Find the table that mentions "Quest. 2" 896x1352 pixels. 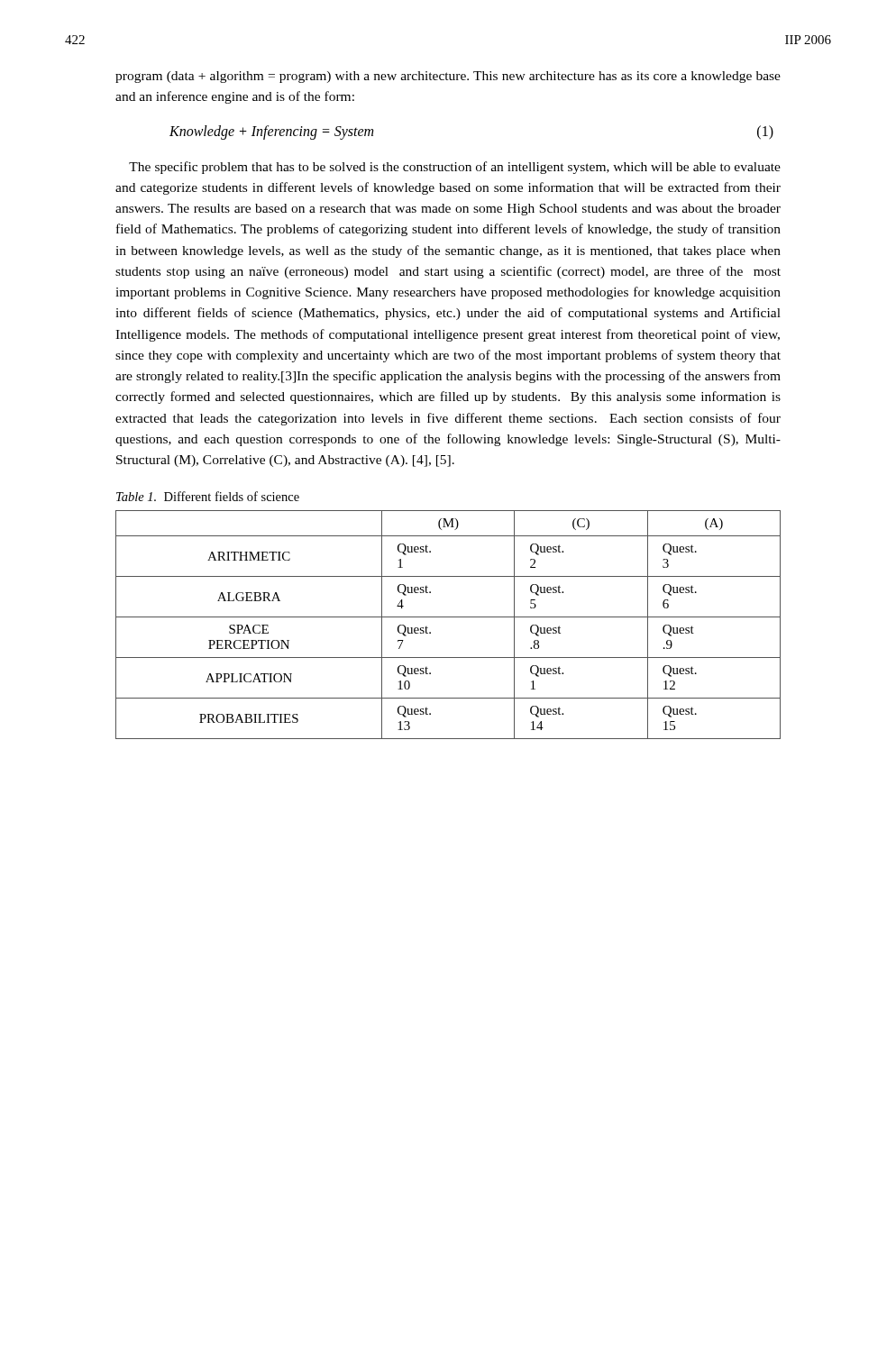(448, 625)
